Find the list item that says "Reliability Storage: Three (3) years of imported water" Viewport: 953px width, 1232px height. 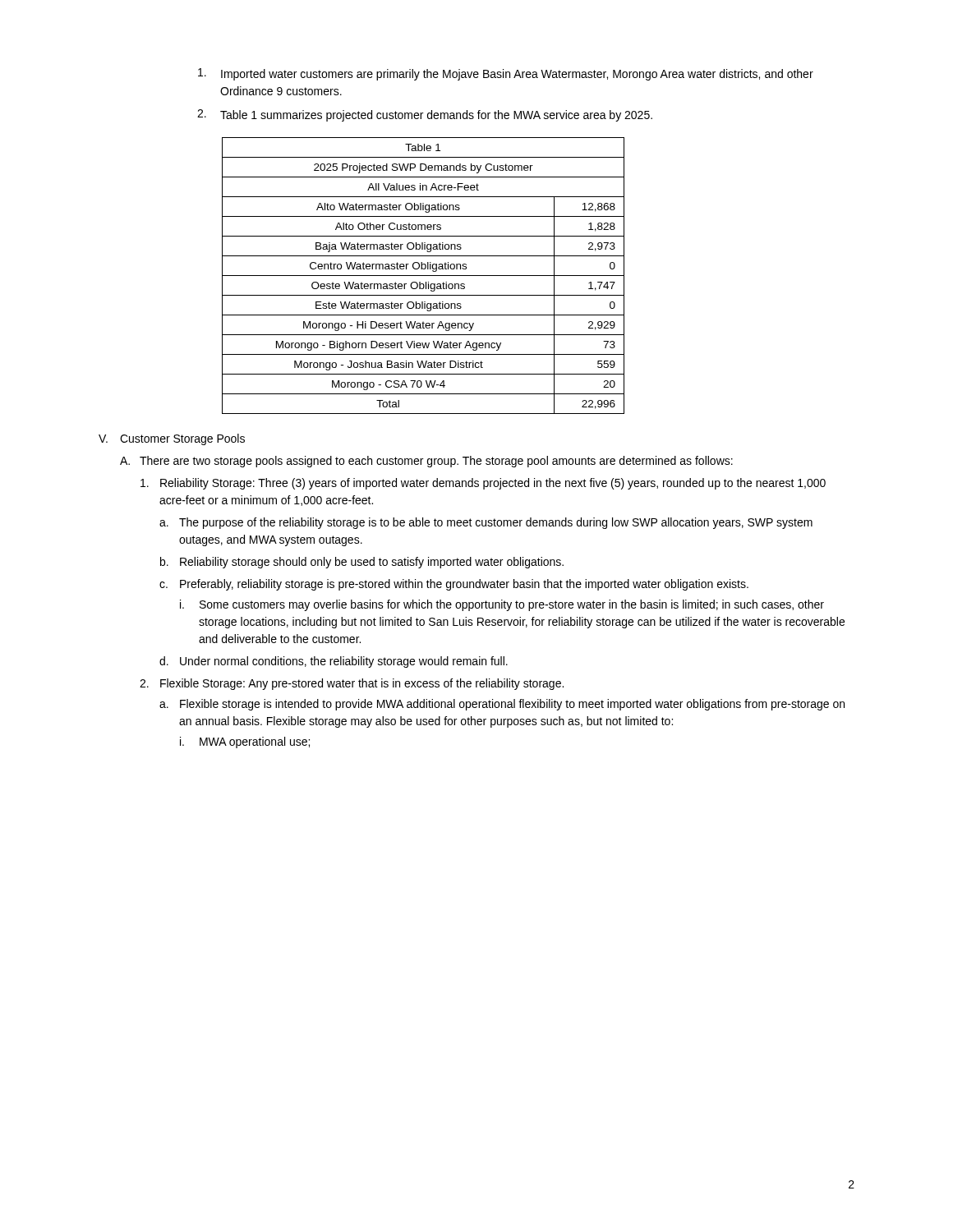493,492
